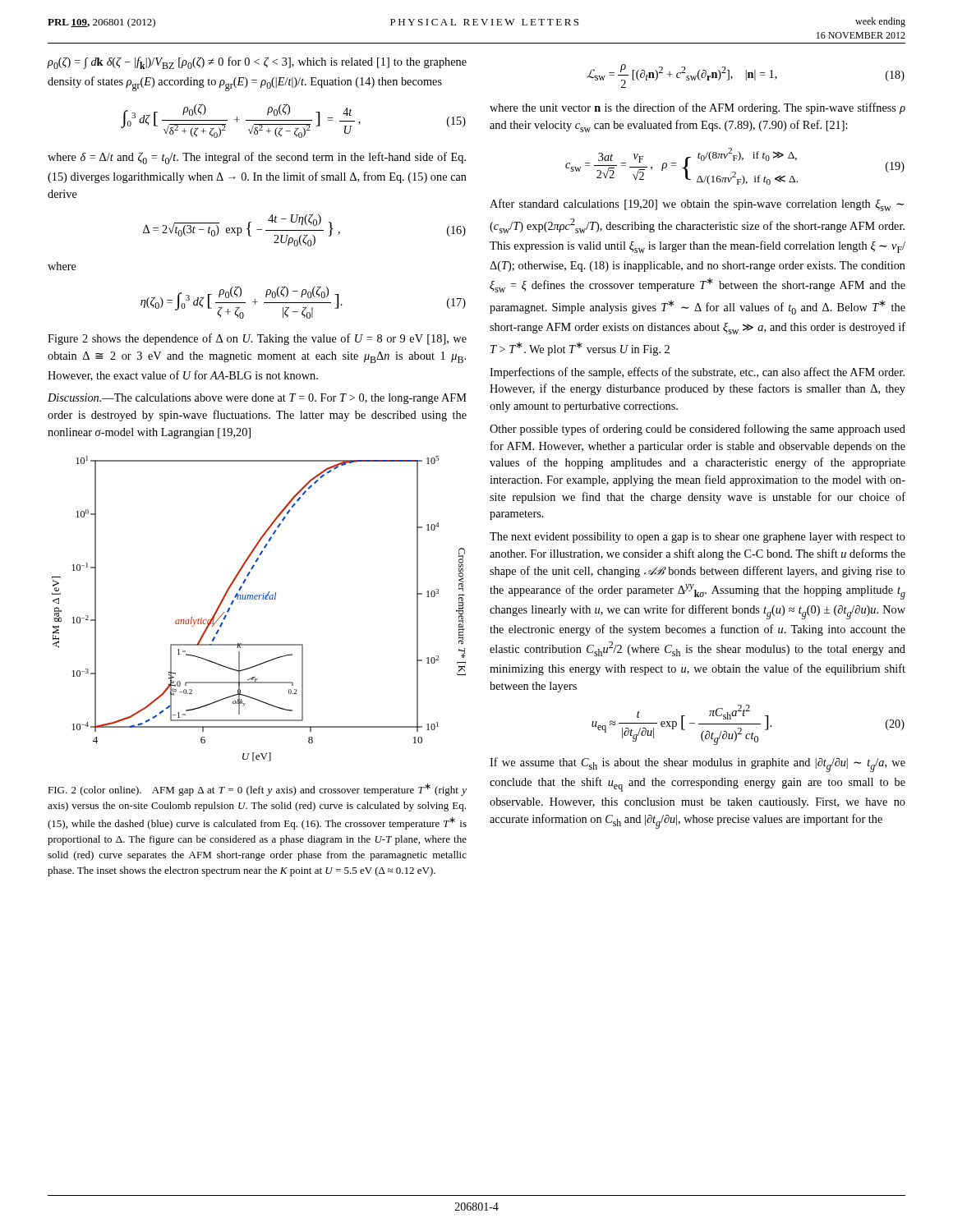Screen dimensions: 1232x953
Task: Locate the text block starting "FIG. 2 (color online). AFM gap Δ"
Action: [x=257, y=828]
